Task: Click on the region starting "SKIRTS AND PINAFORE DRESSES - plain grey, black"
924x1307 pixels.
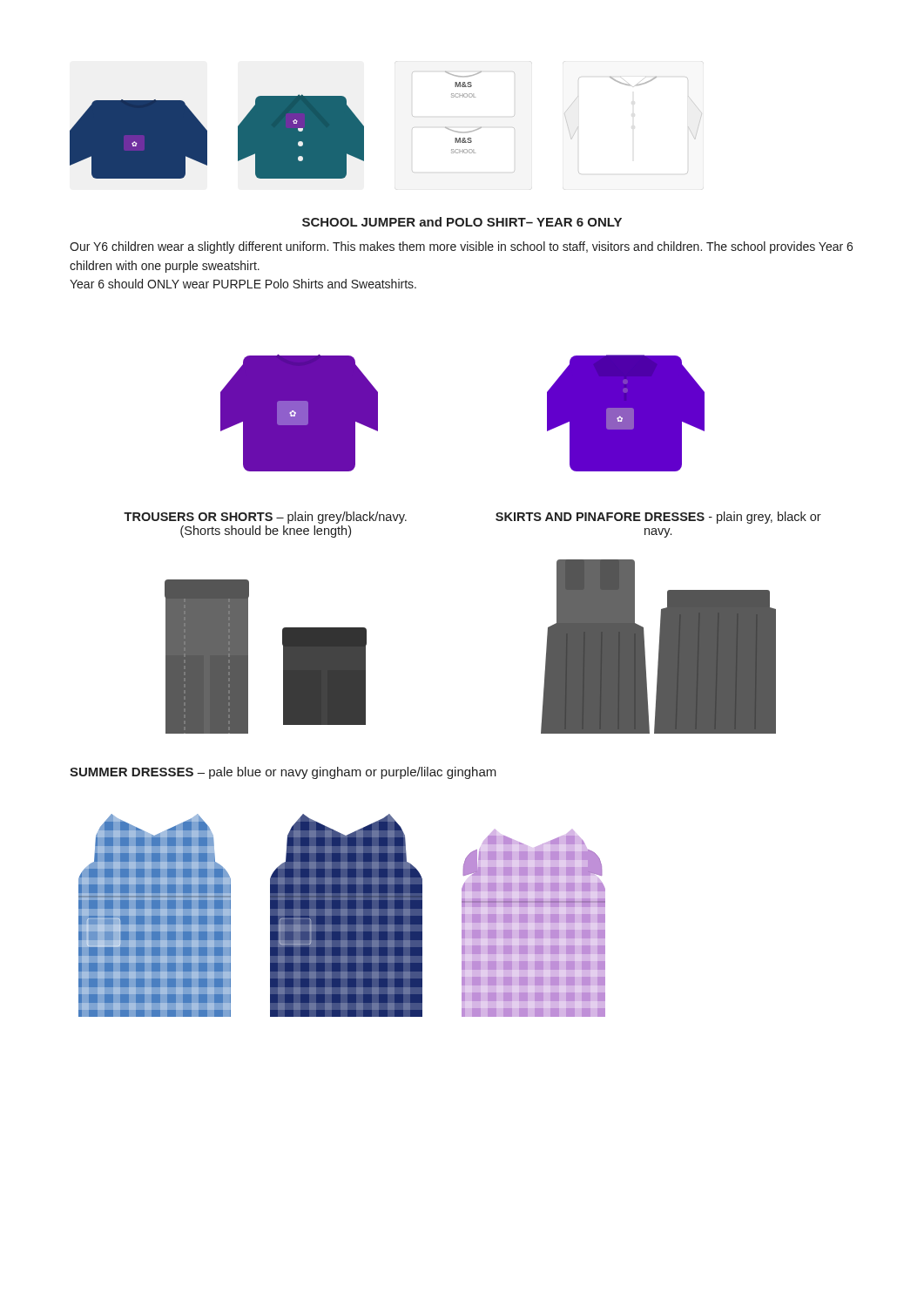Action: coord(658,524)
